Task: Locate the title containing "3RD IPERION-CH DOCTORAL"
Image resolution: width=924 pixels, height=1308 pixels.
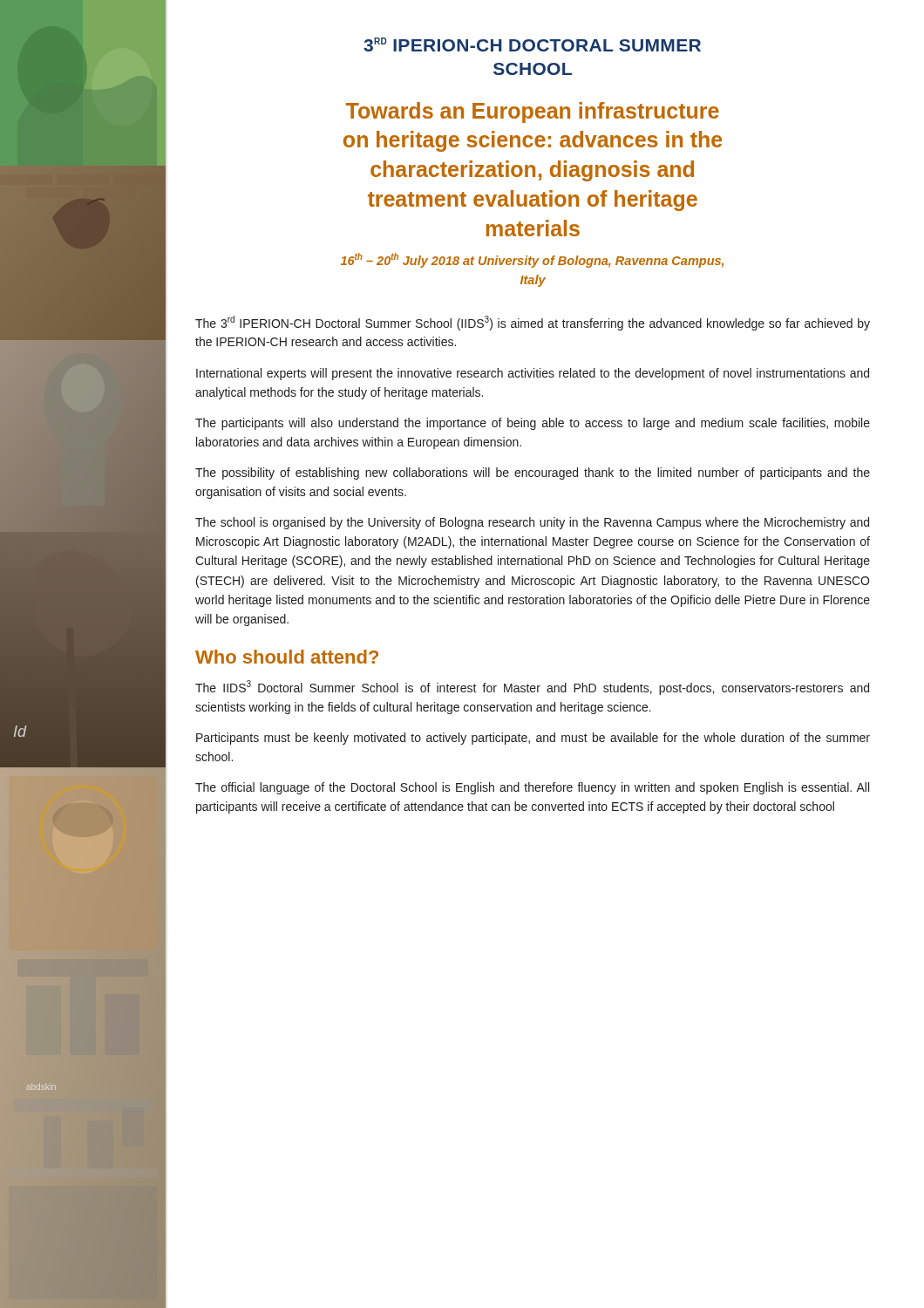Action: coord(533,57)
